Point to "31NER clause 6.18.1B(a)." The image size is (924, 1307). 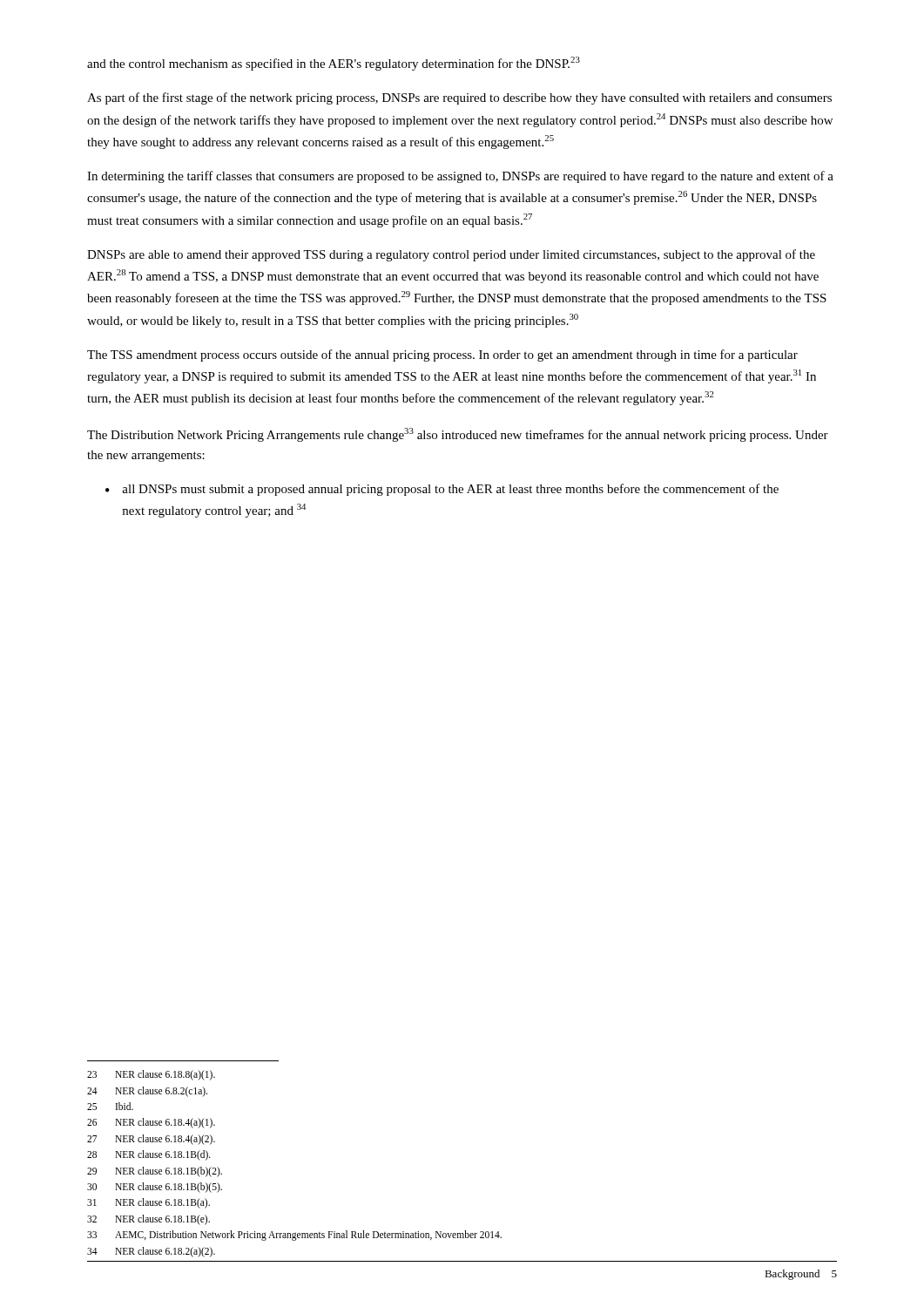coord(149,1203)
